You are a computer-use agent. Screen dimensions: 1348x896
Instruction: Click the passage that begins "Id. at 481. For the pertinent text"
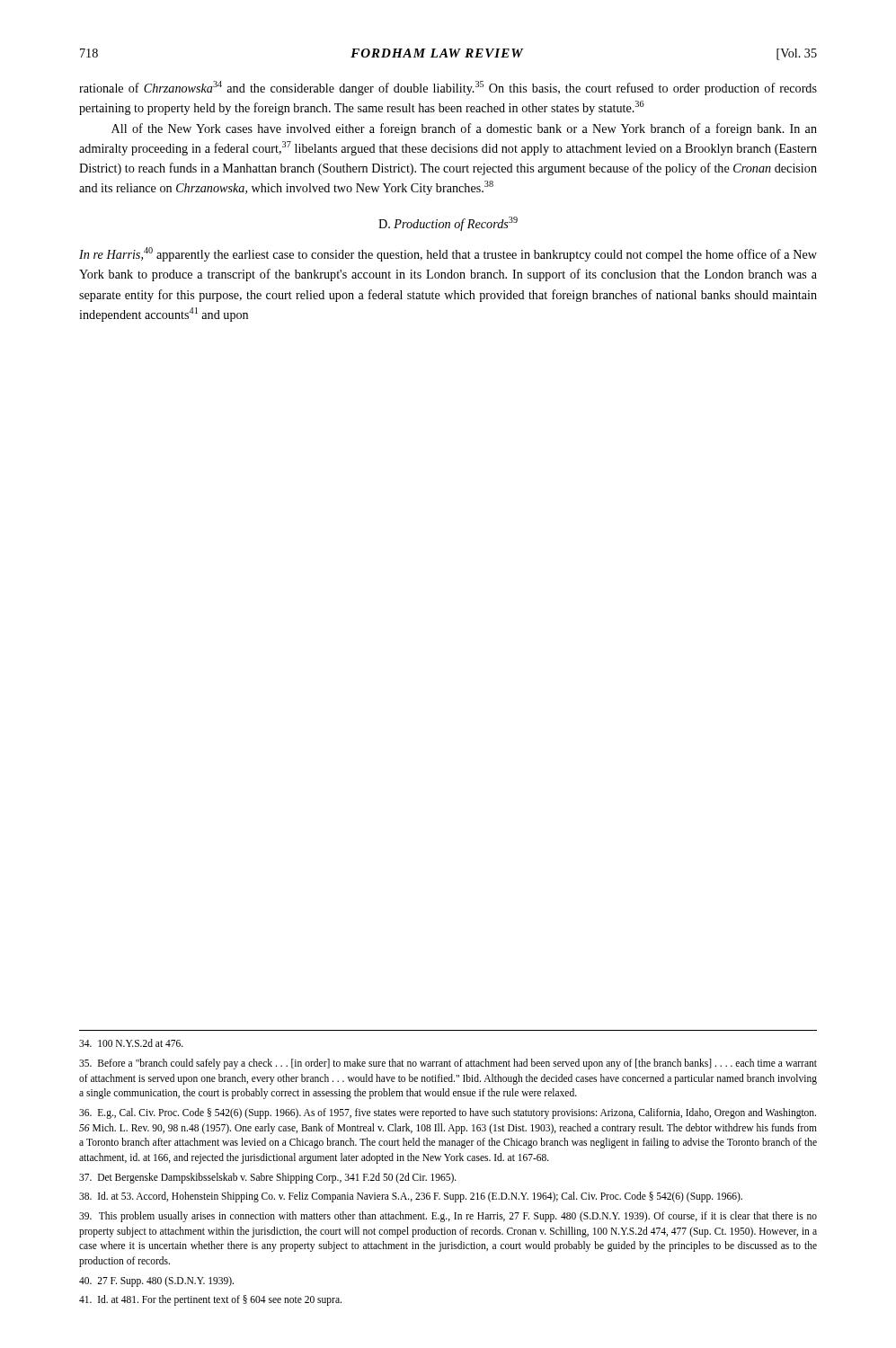coord(211,1300)
